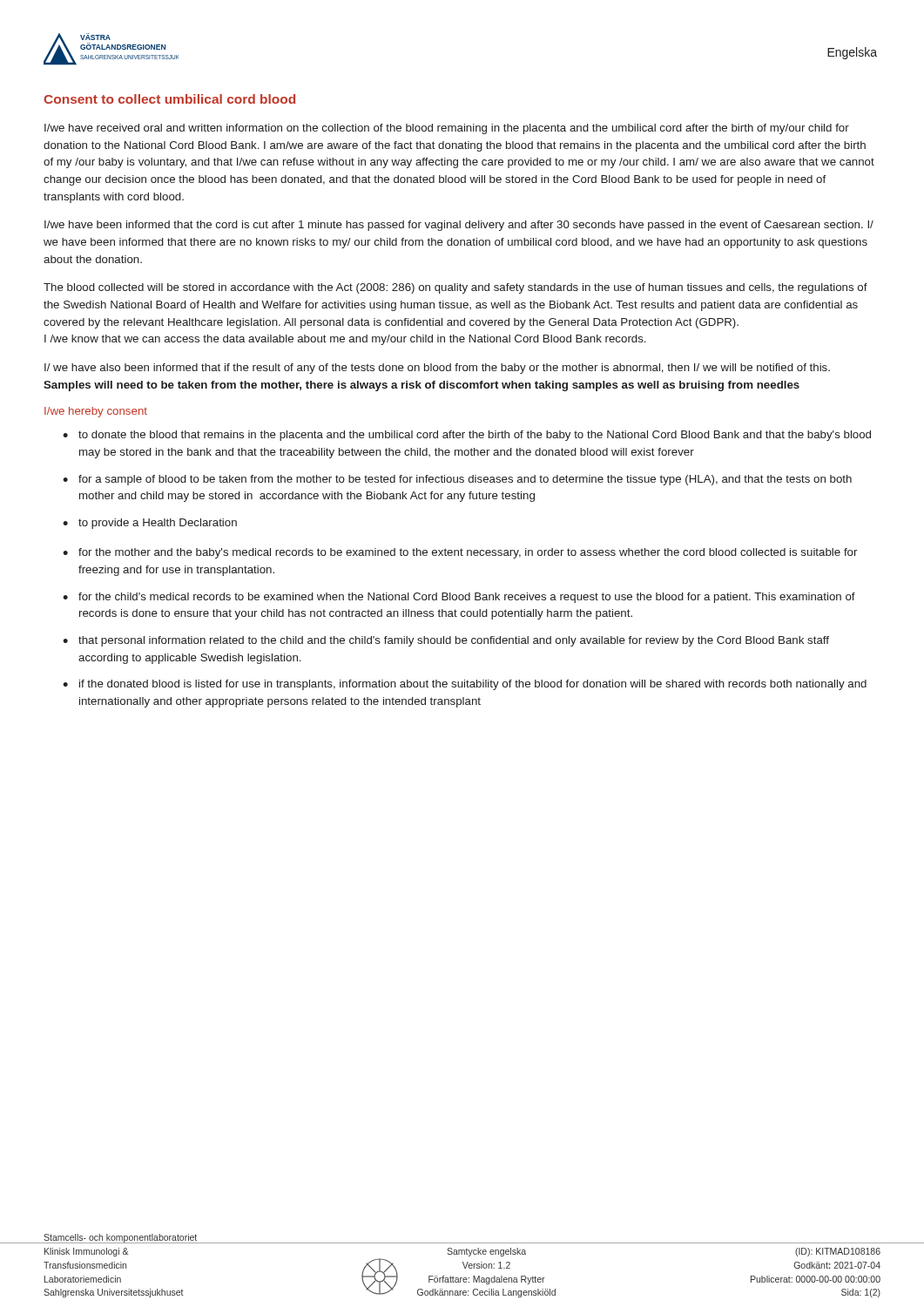This screenshot has height=1307, width=924.
Task: Click on the section header containing "I/we hereby consent"
Action: point(95,411)
